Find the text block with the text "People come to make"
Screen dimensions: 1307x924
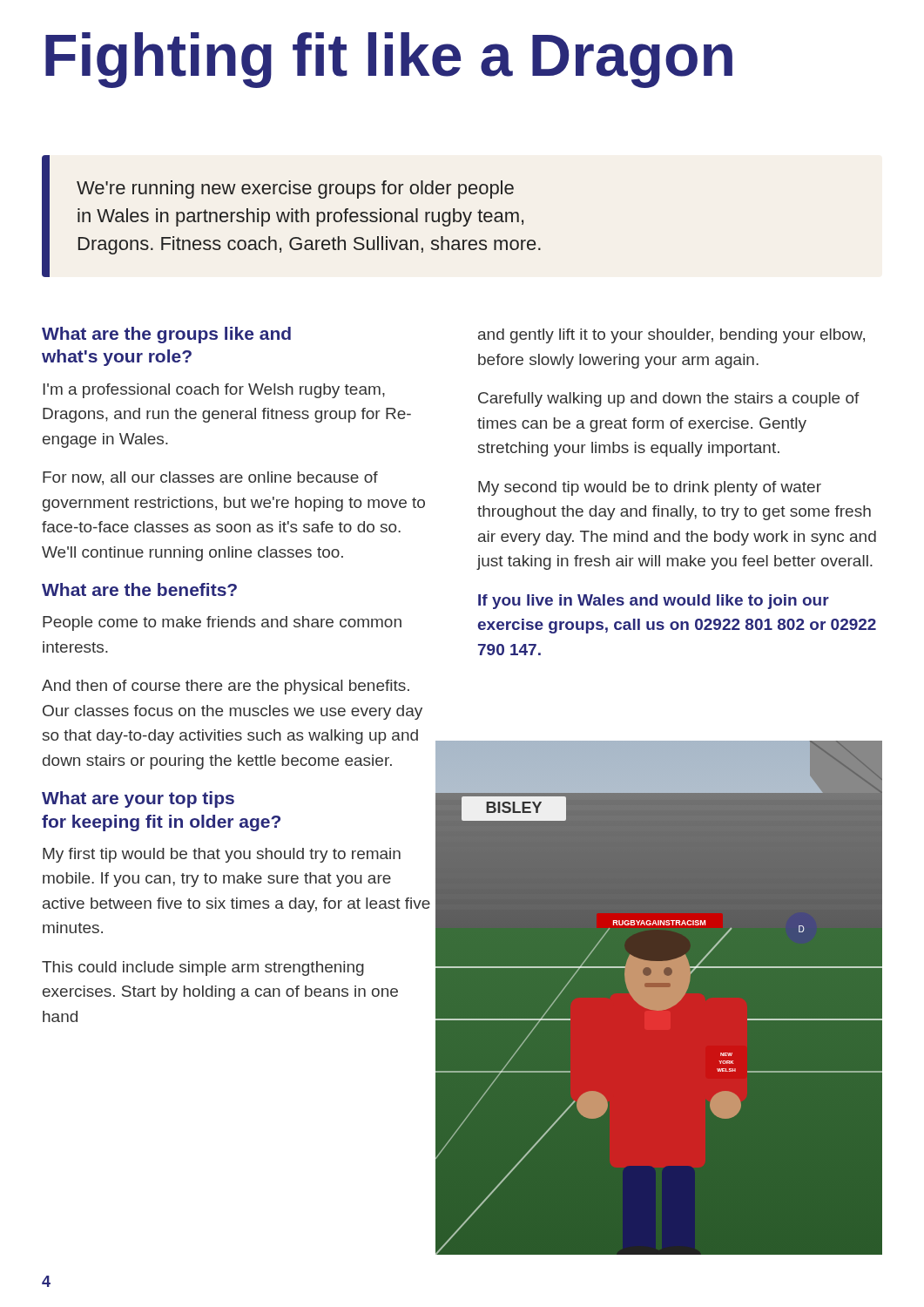[x=238, y=635]
